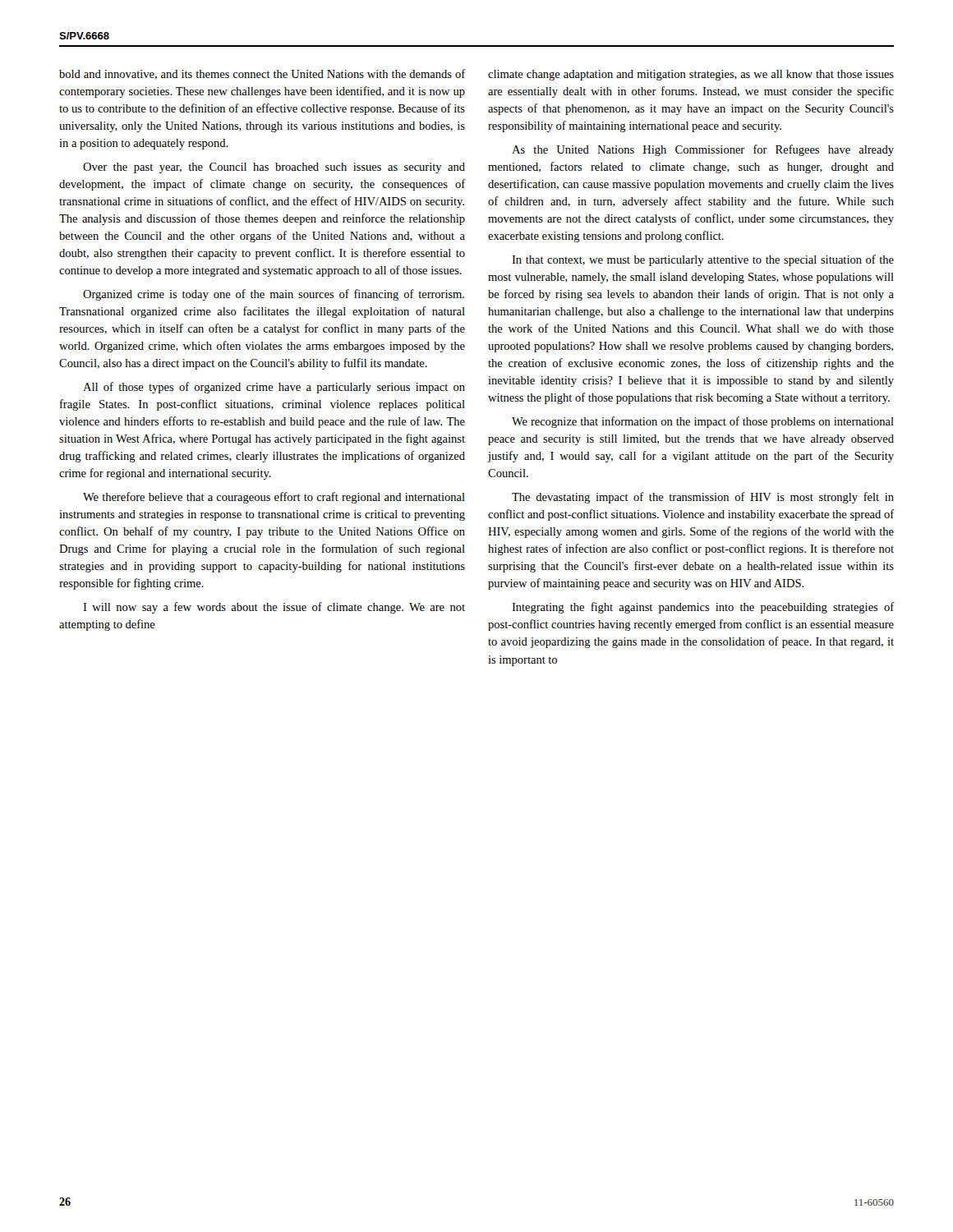Find the block on this page that starts "I will now say a few"
Screen dimensions: 1232x953
(x=262, y=616)
